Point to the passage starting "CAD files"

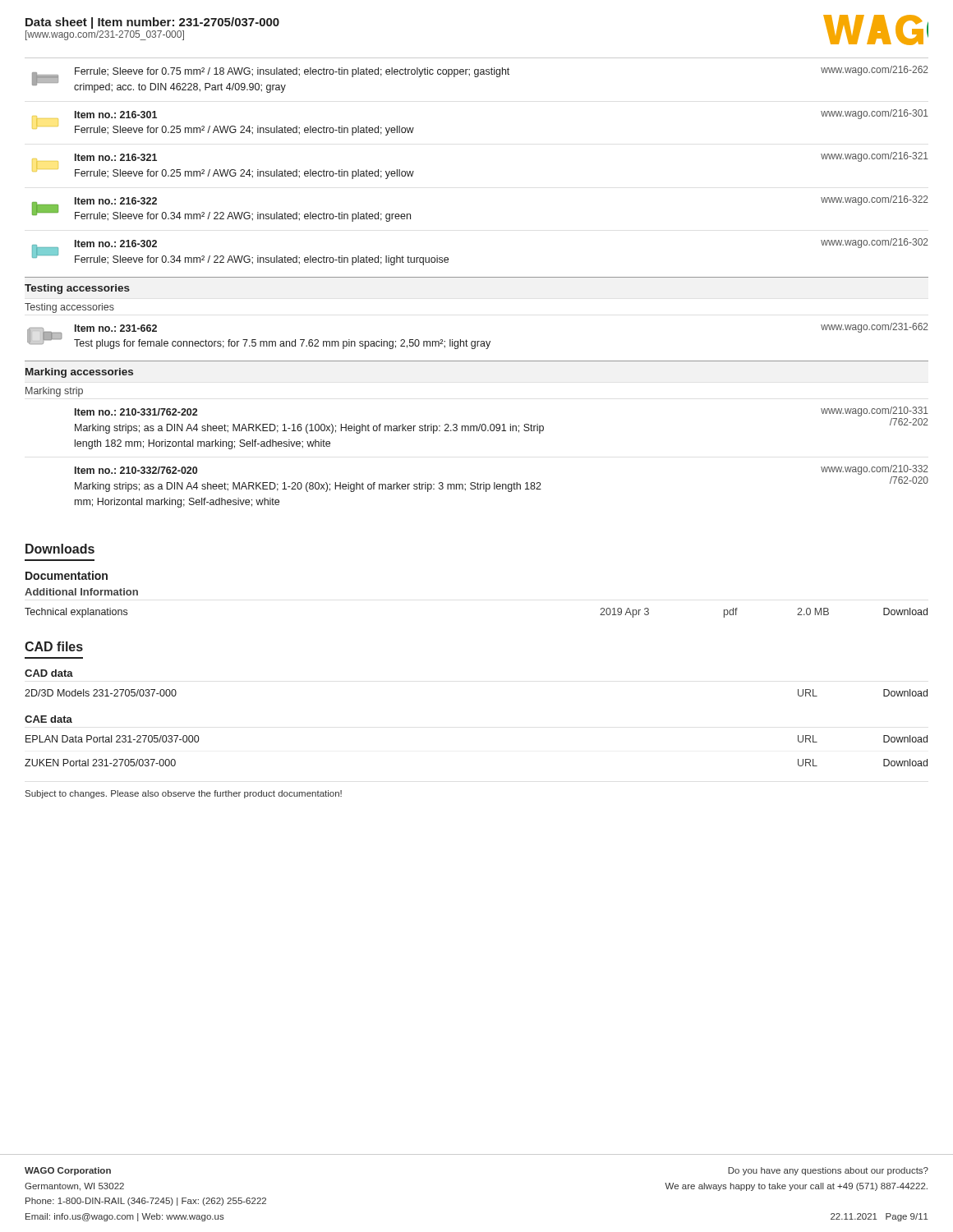click(x=54, y=646)
